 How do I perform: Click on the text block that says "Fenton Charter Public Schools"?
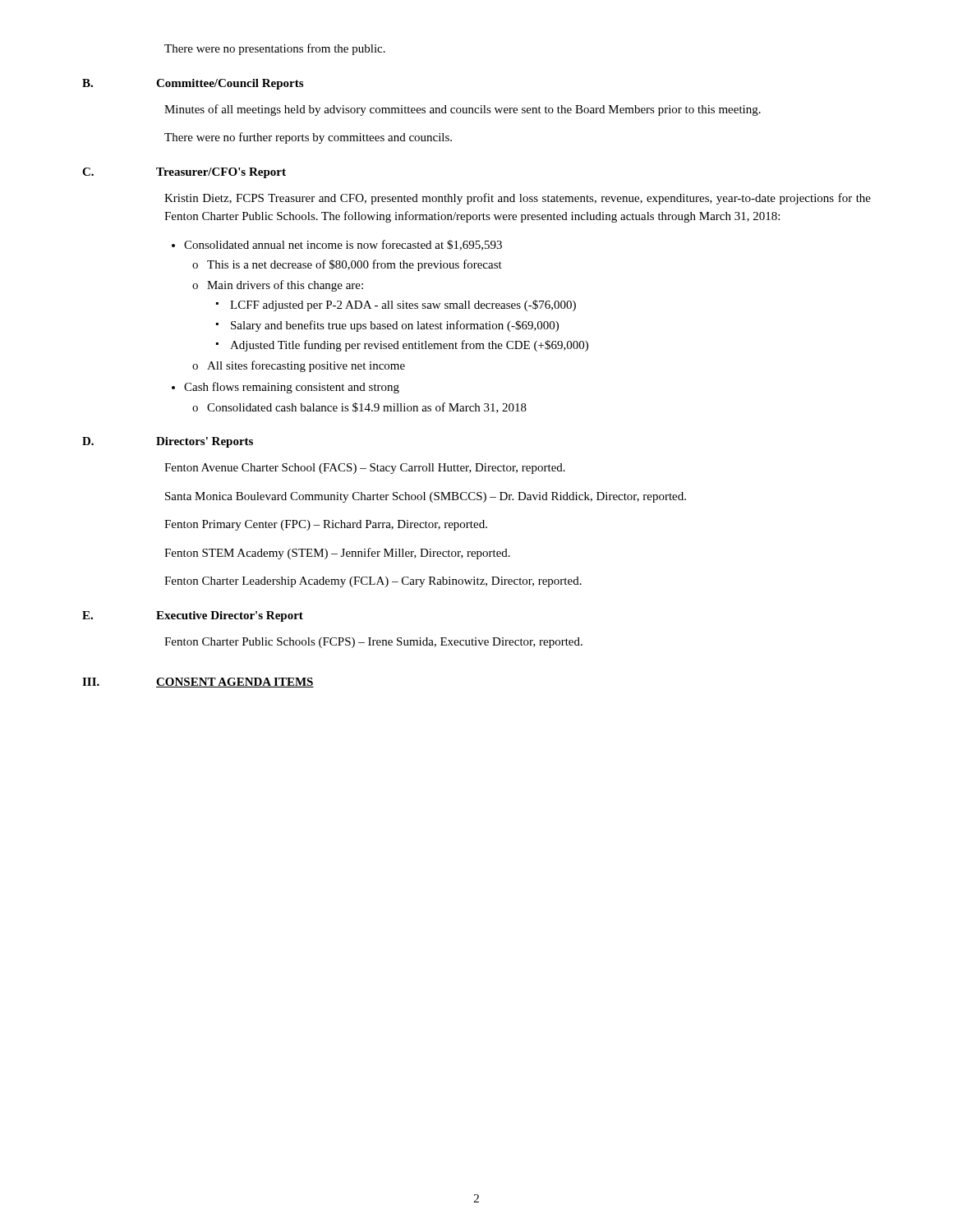[x=518, y=641]
